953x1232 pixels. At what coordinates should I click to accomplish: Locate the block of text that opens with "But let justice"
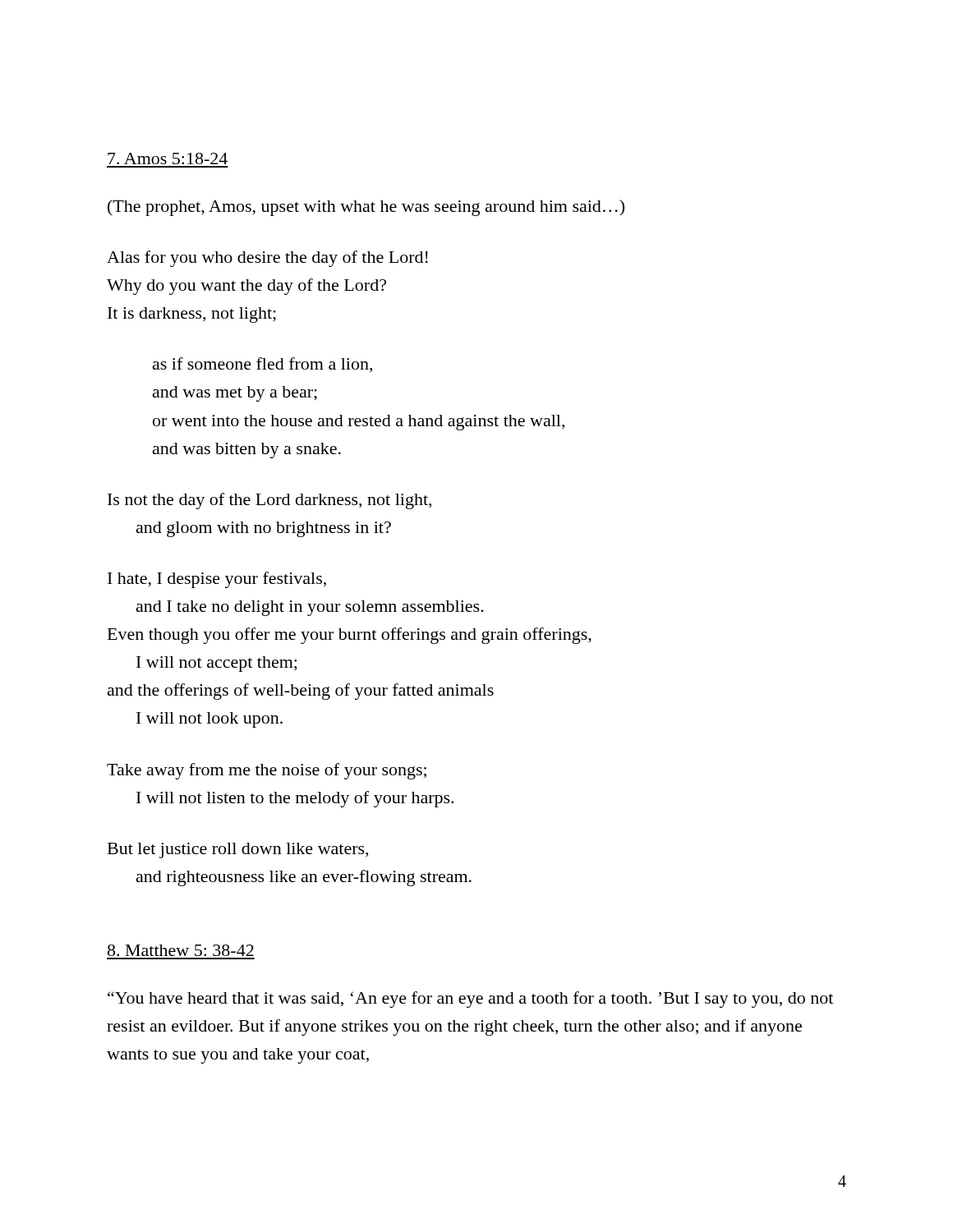[290, 862]
